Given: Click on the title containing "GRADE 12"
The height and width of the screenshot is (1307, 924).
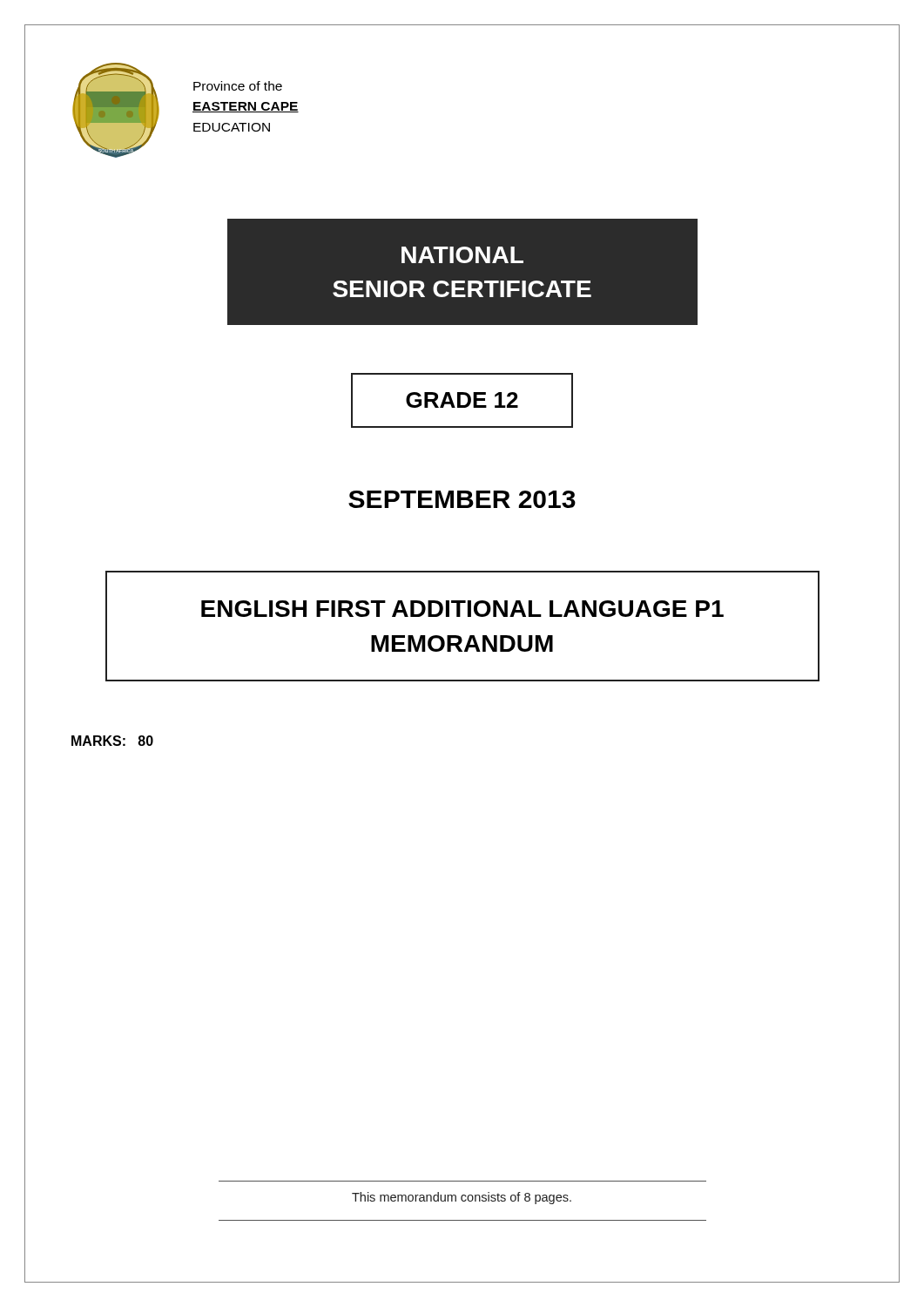Looking at the screenshot, I should [462, 401].
